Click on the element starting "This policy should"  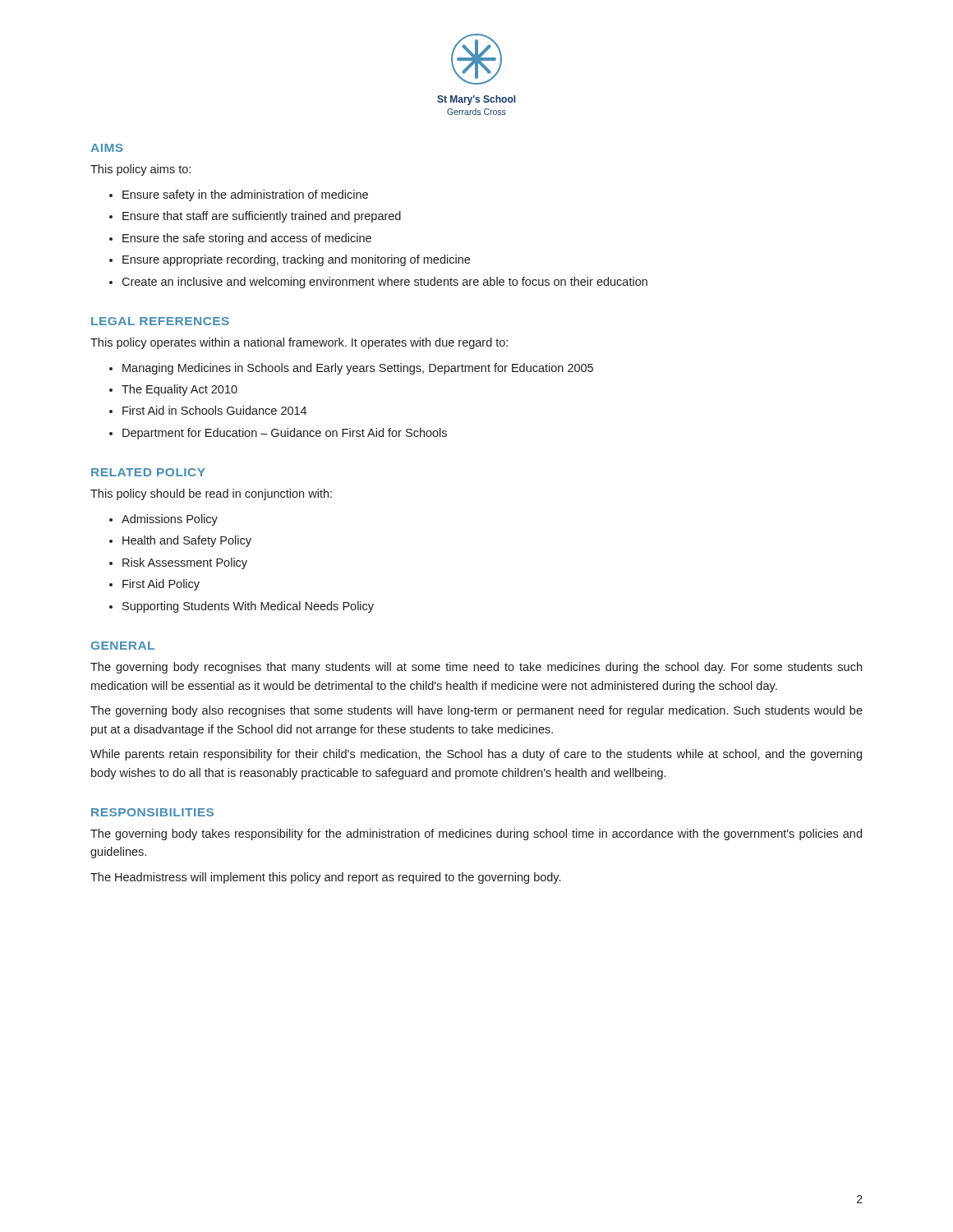coord(212,494)
